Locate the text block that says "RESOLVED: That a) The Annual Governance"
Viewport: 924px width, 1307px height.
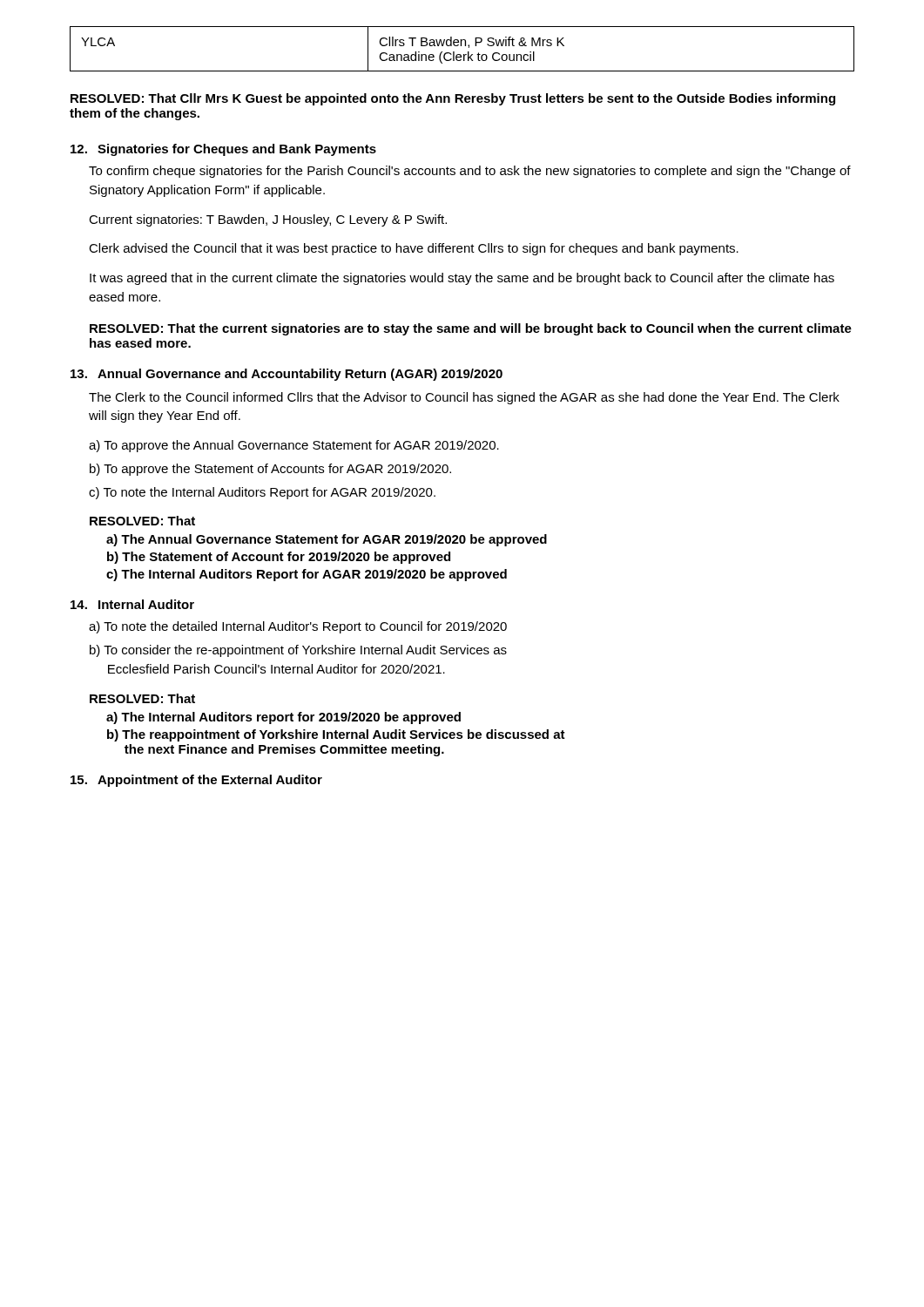[x=472, y=547]
